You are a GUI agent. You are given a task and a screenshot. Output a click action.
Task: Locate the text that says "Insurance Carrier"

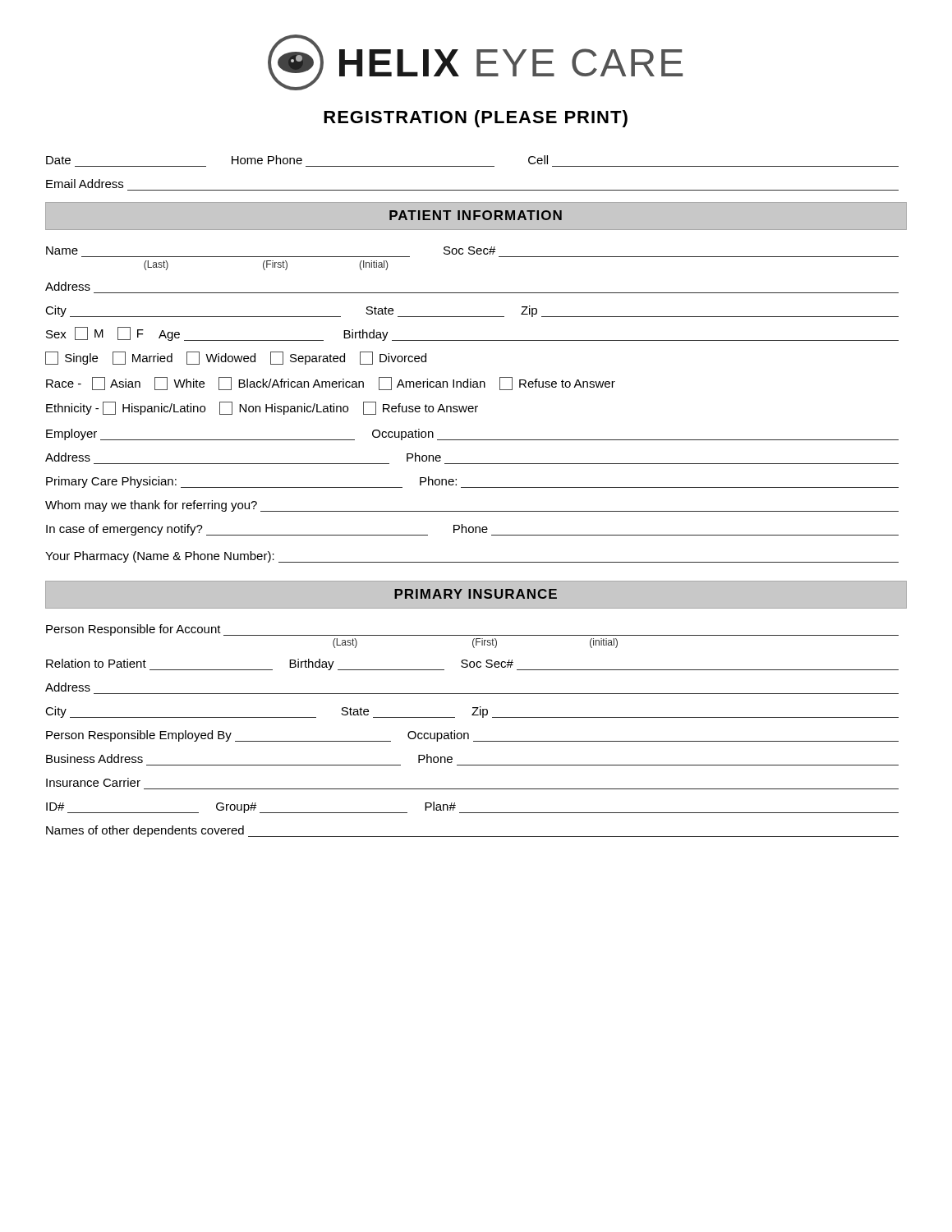[472, 781]
